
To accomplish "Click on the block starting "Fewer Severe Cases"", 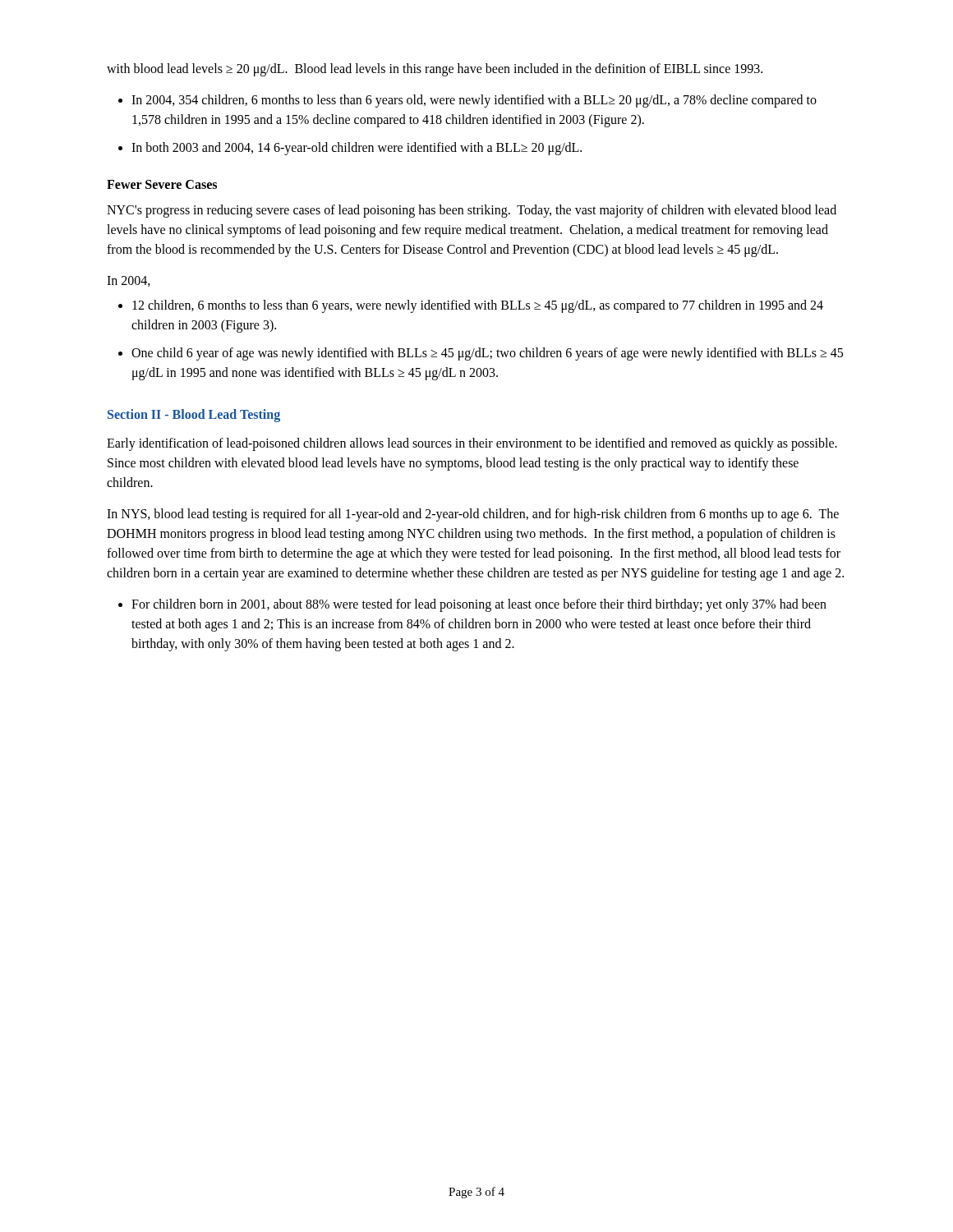I will tap(162, 184).
